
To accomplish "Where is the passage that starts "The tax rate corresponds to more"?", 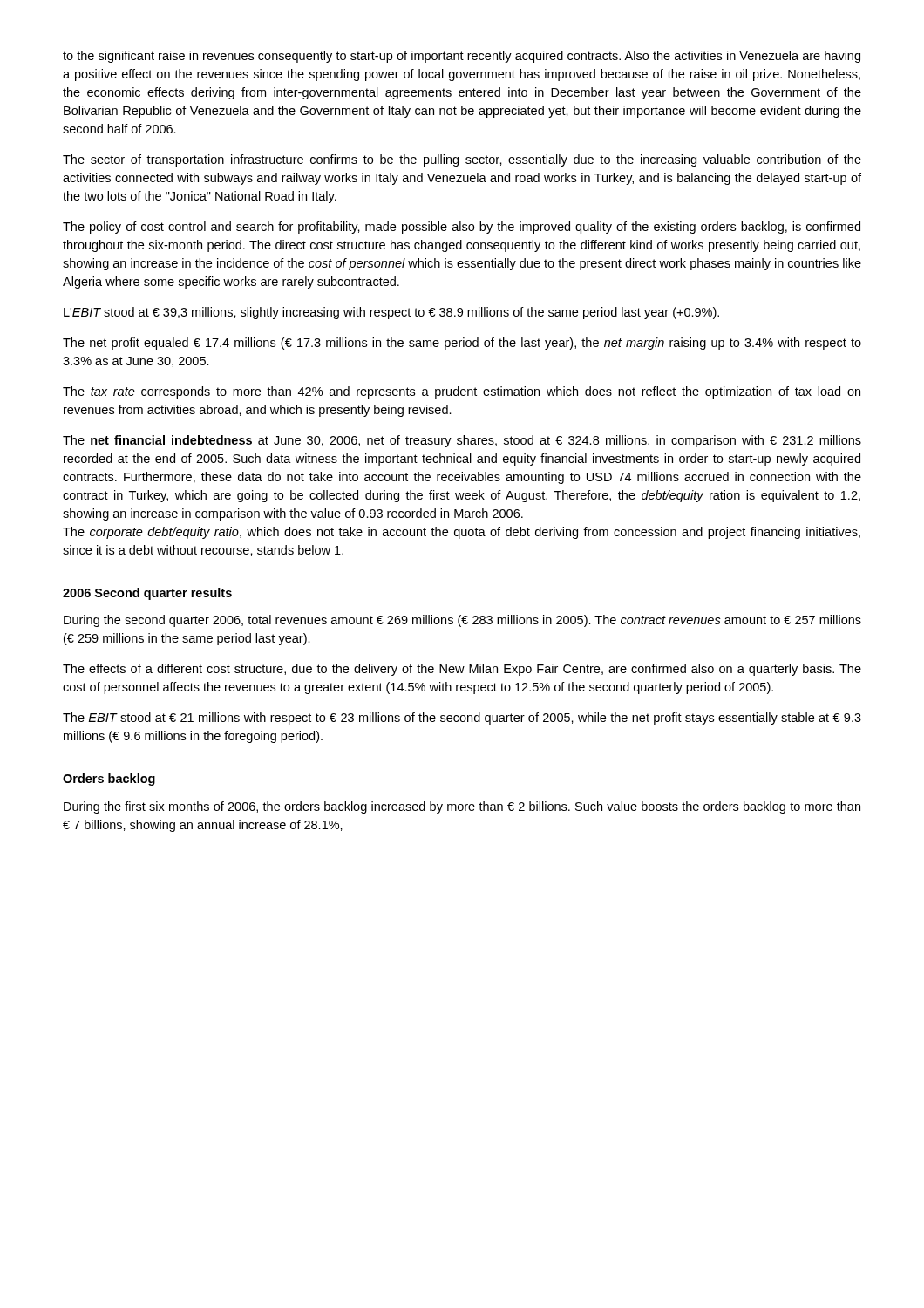I will pyautogui.click(x=462, y=401).
